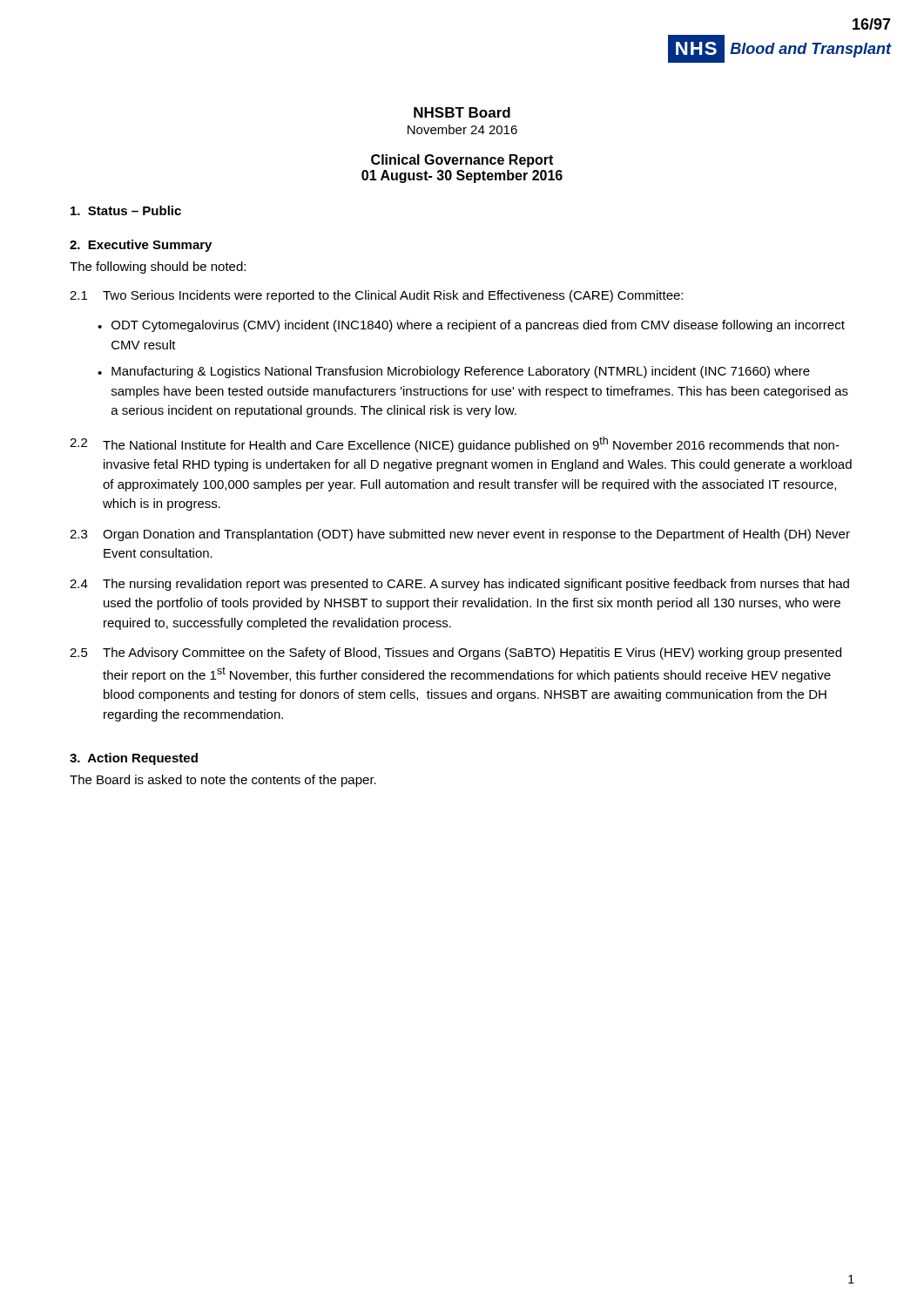The height and width of the screenshot is (1307, 924).
Task: Click on the section header with the text "Clinical Governance Report01 August- 30"
Action: [462, 168]
